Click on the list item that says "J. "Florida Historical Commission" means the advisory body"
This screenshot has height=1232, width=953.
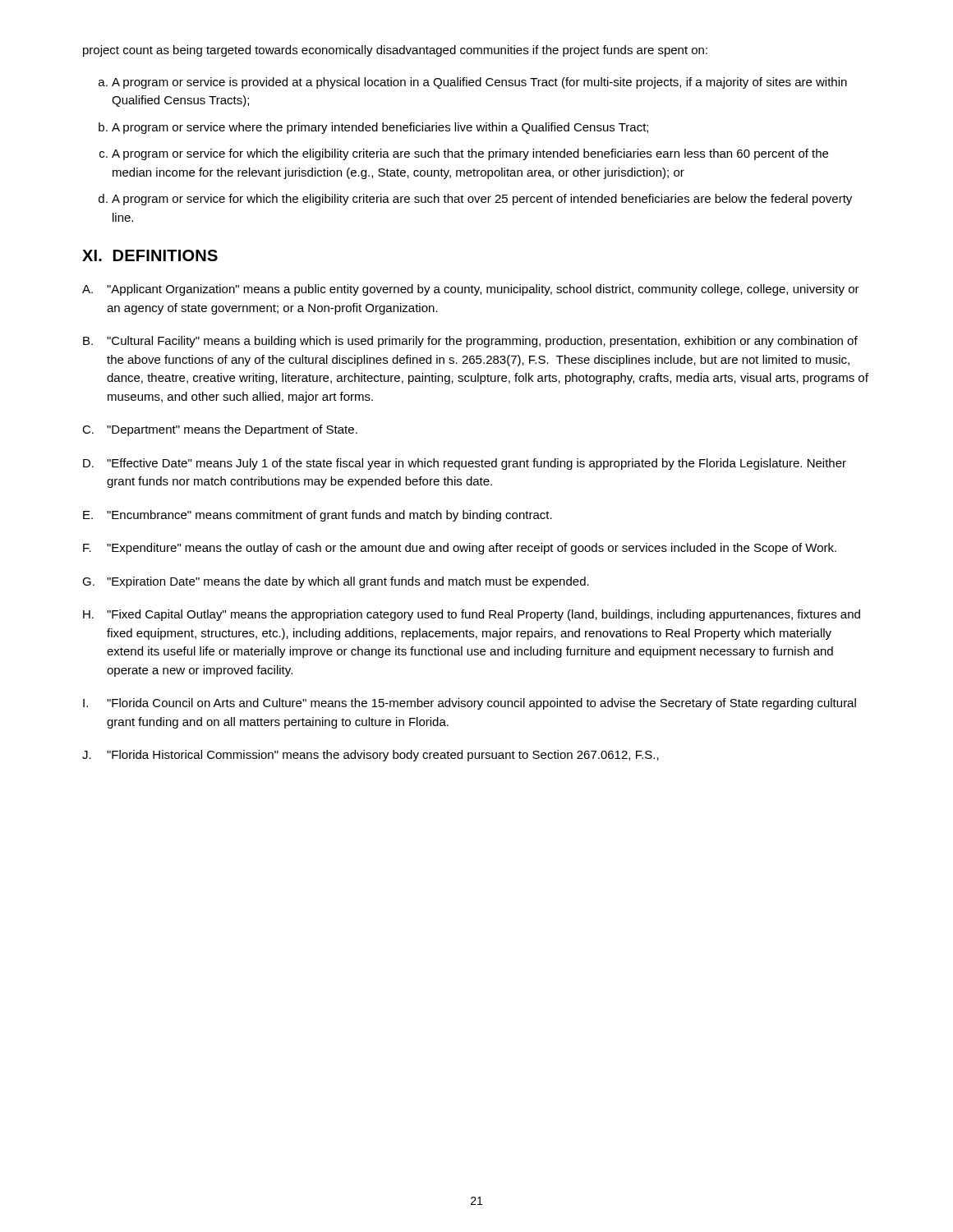[476, 755]
